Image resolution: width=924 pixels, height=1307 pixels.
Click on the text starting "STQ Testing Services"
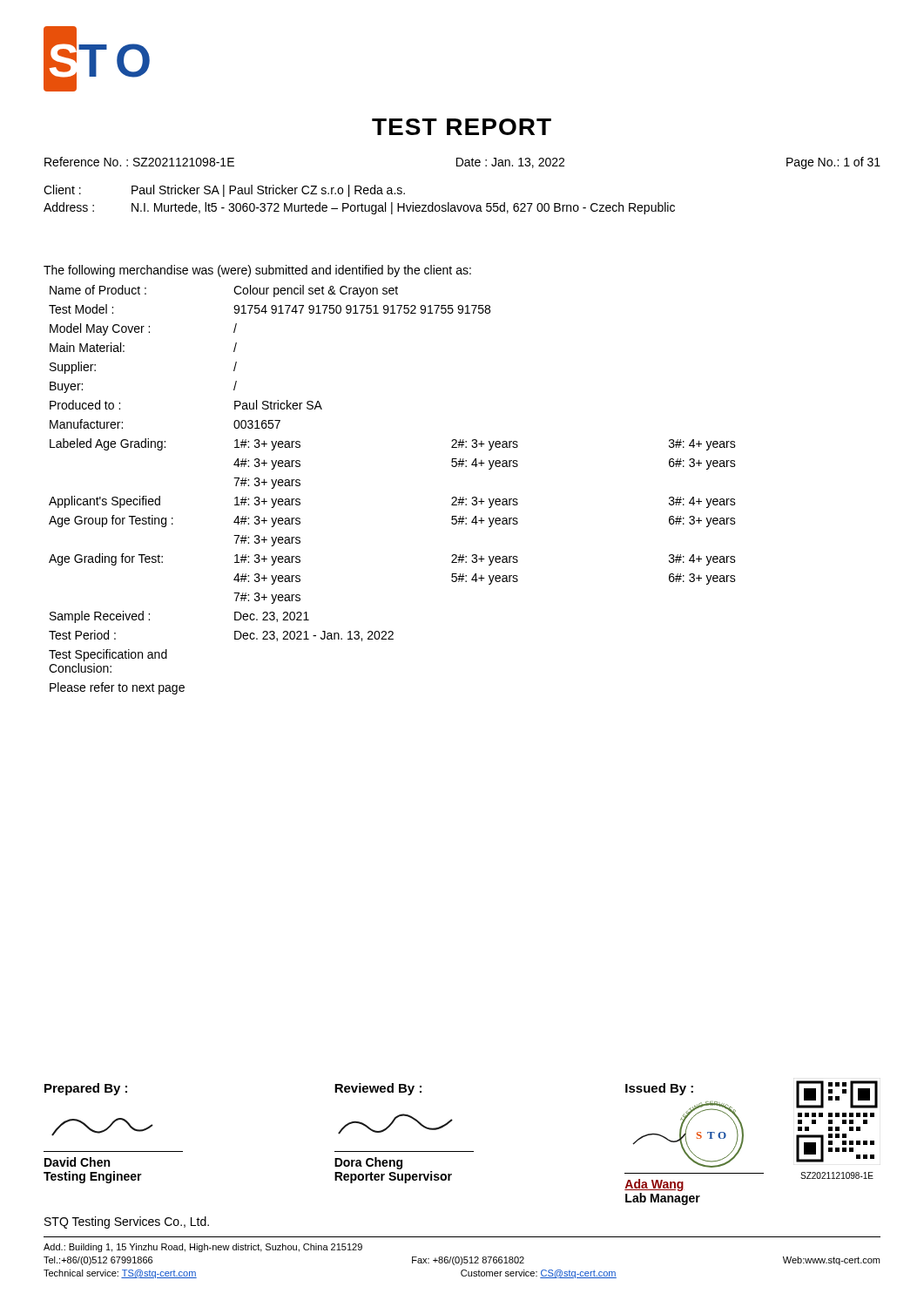tap(127, 1222)
